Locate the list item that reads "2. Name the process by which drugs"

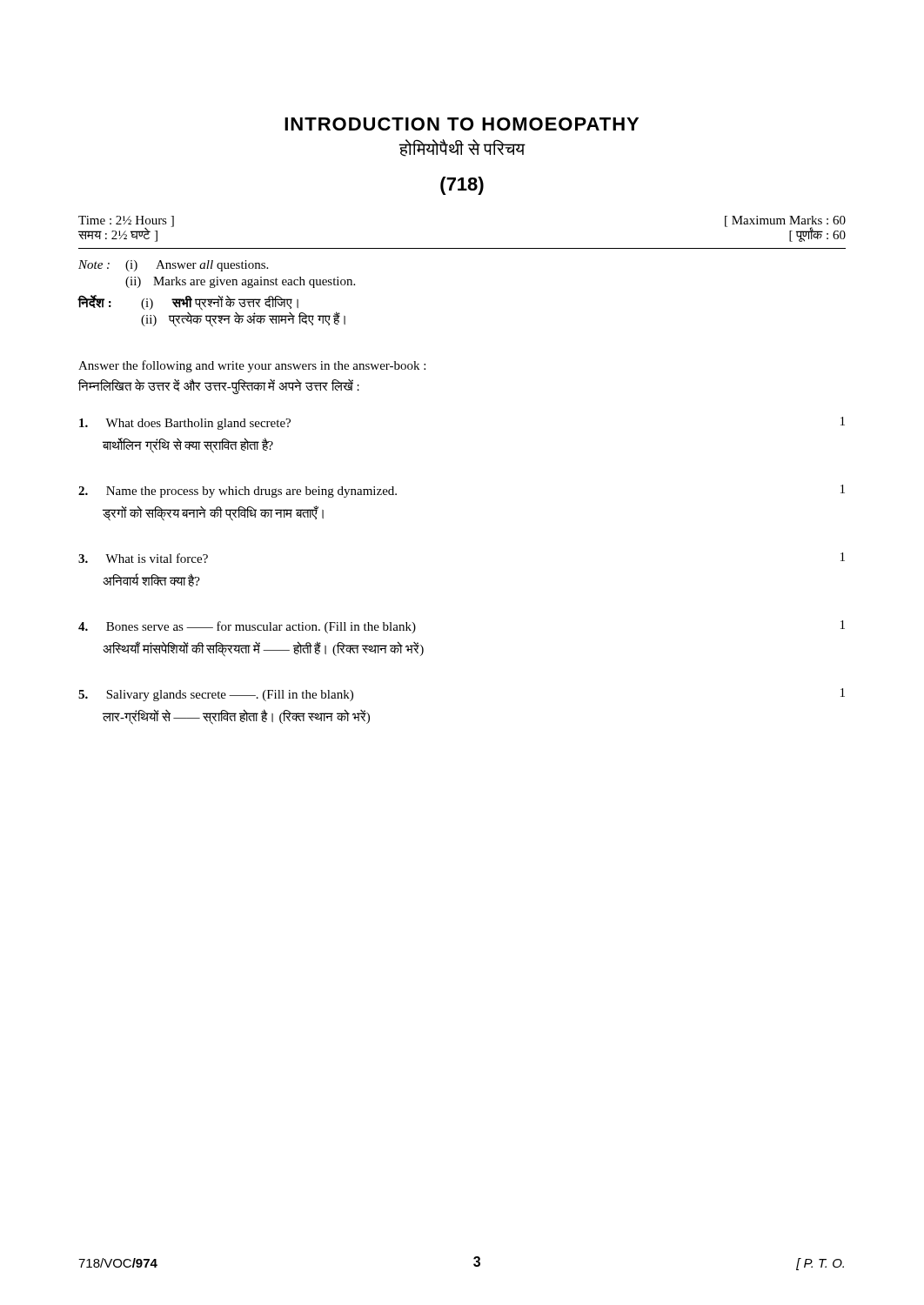pos(245,491)
